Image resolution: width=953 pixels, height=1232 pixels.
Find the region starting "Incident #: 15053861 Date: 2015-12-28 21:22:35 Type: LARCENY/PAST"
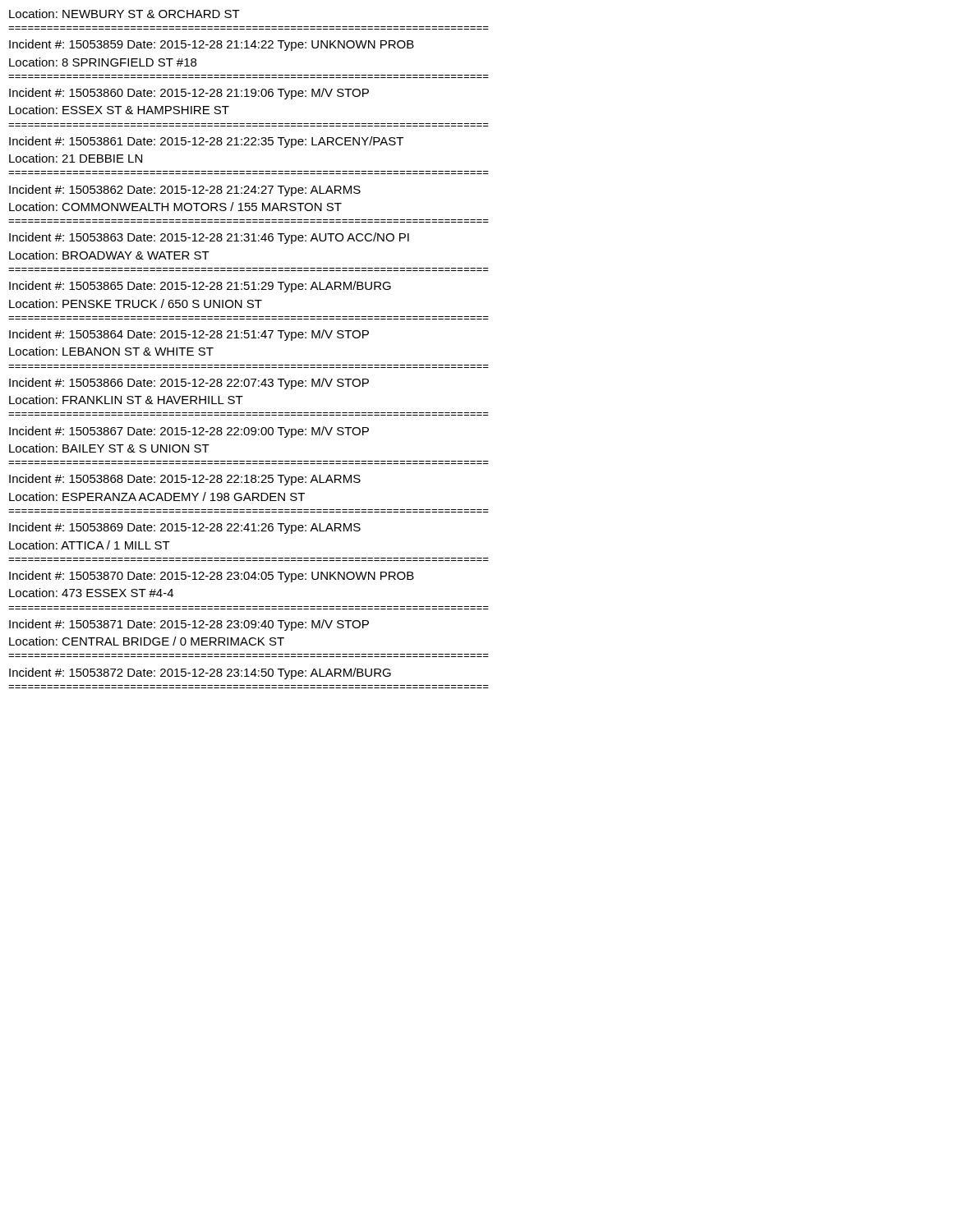click(x=206, y=142)
